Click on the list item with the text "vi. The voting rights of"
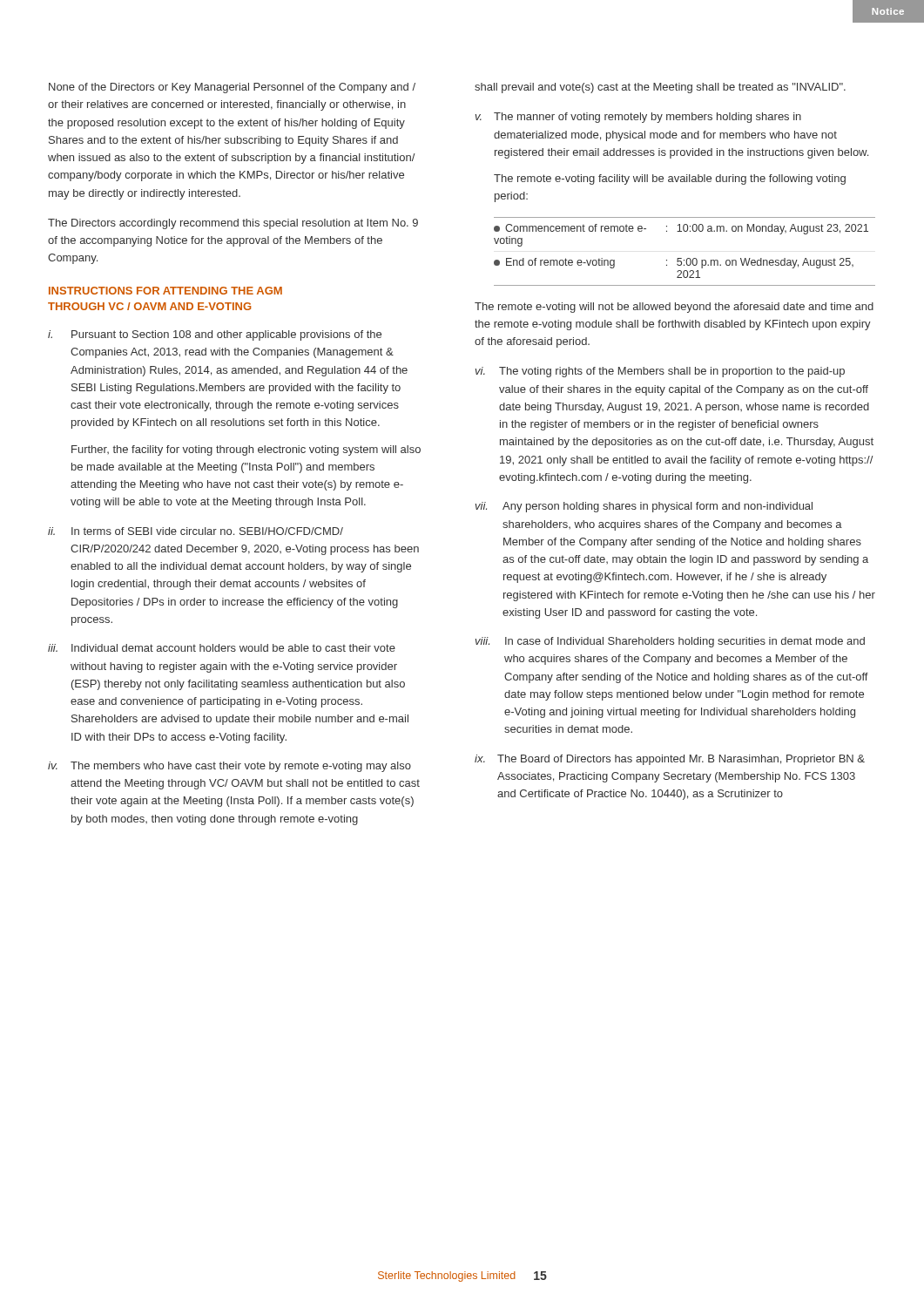This screenshot has height=1307, width=924. pos(675,425)
